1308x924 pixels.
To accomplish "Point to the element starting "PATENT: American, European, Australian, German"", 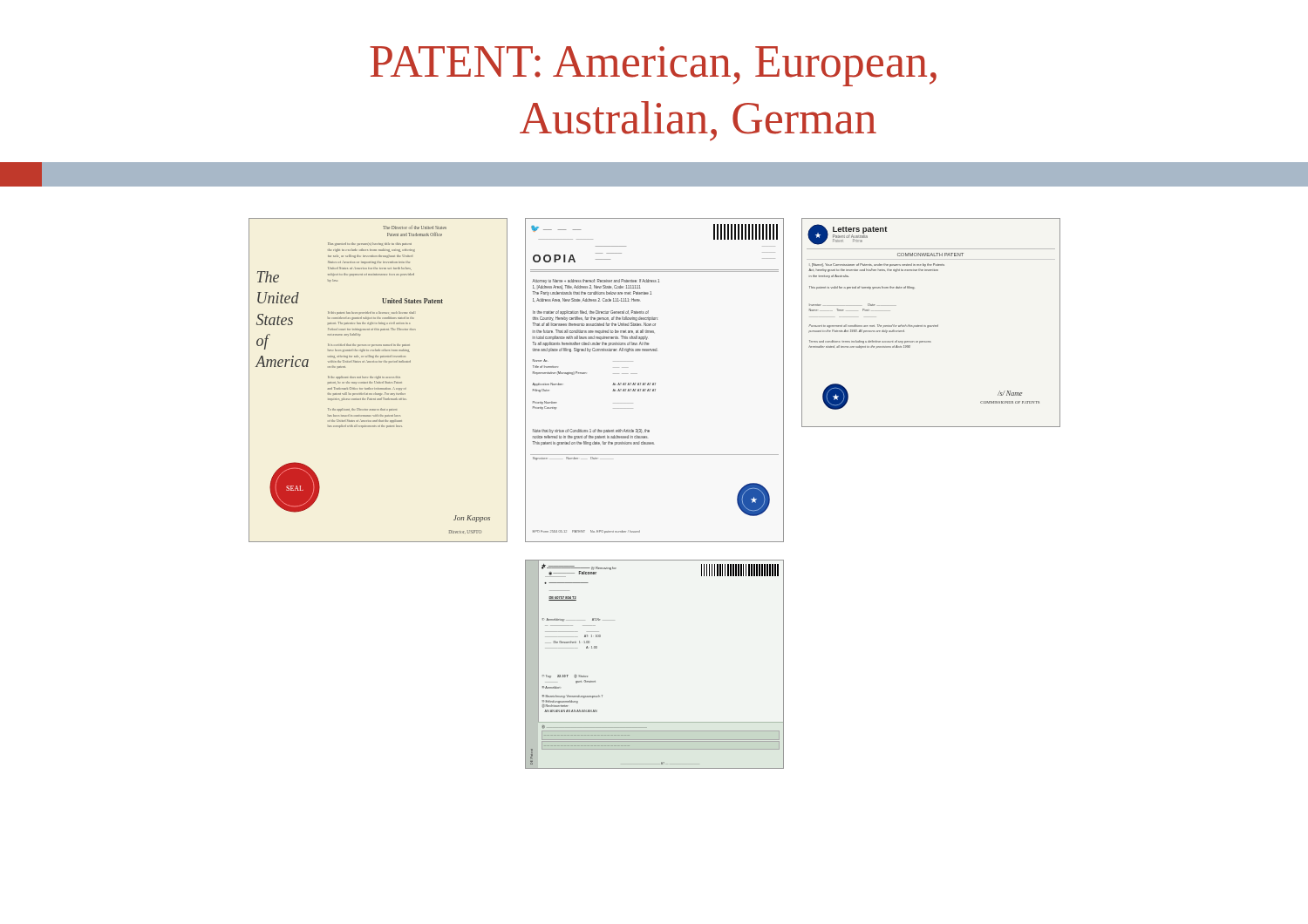I will [x=654, y=90].
